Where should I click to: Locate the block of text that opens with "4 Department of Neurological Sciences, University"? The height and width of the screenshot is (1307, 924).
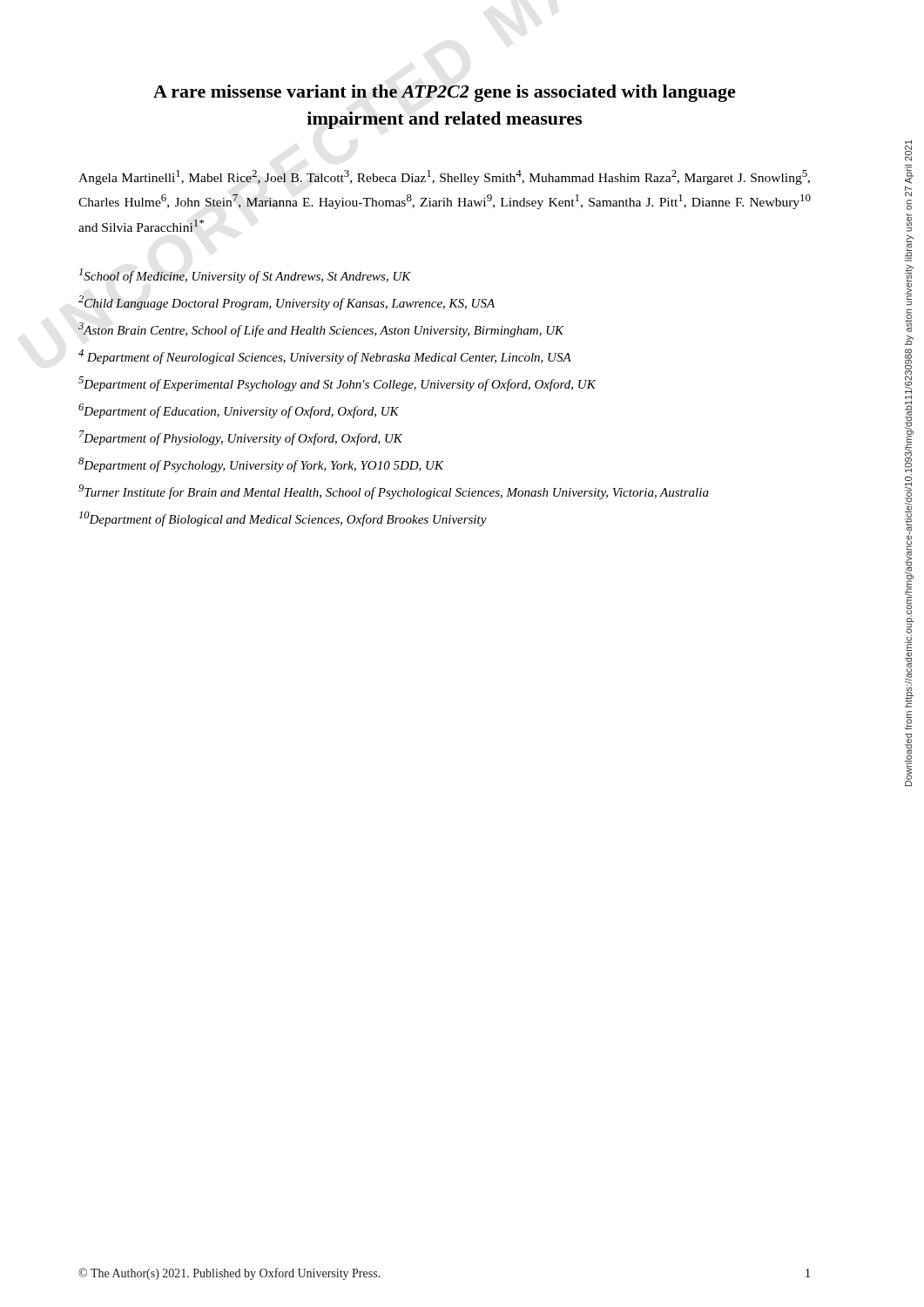(325, 355)
